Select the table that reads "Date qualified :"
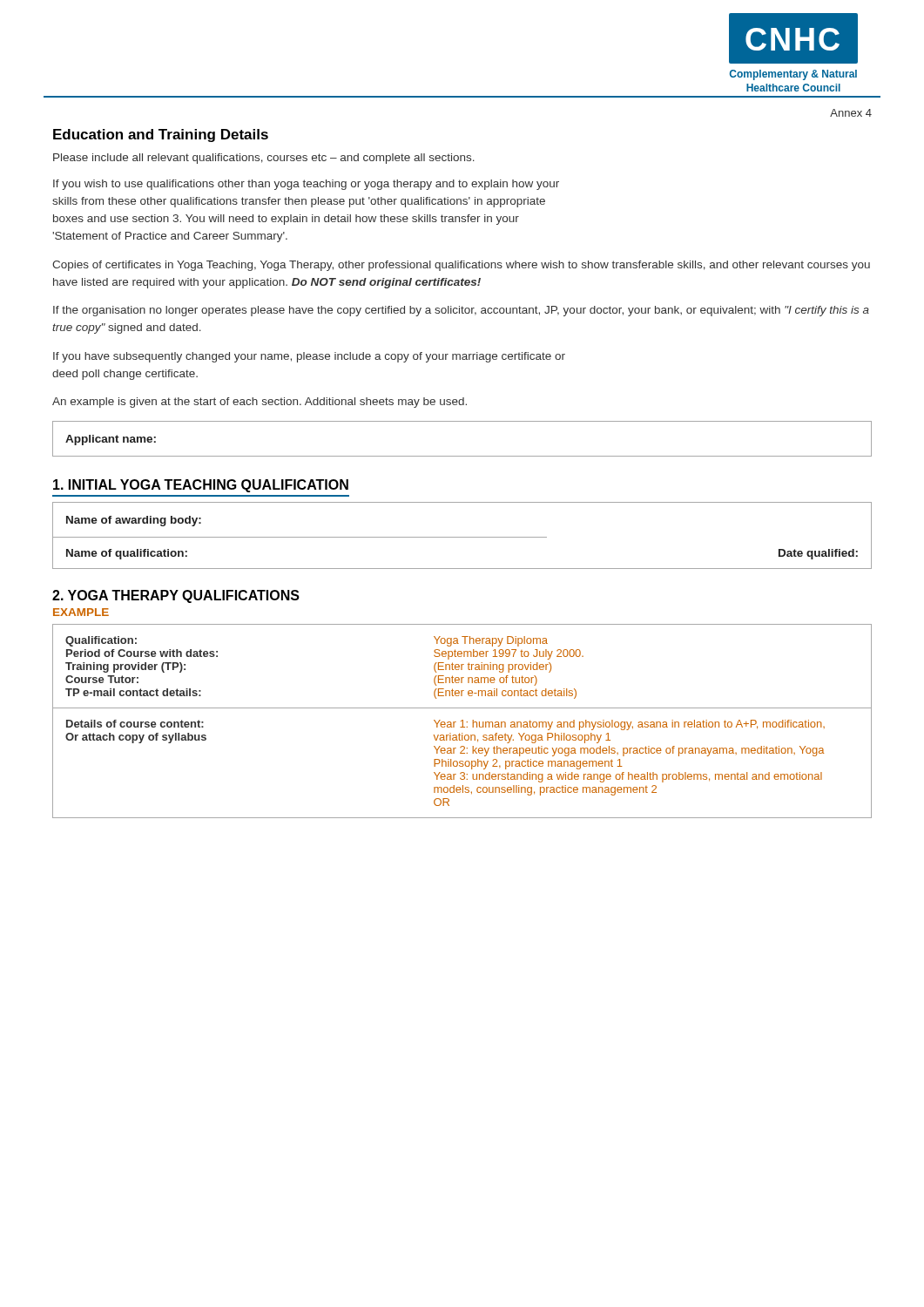The height and width of the screenshot is (1307, 924). [462, 536]
